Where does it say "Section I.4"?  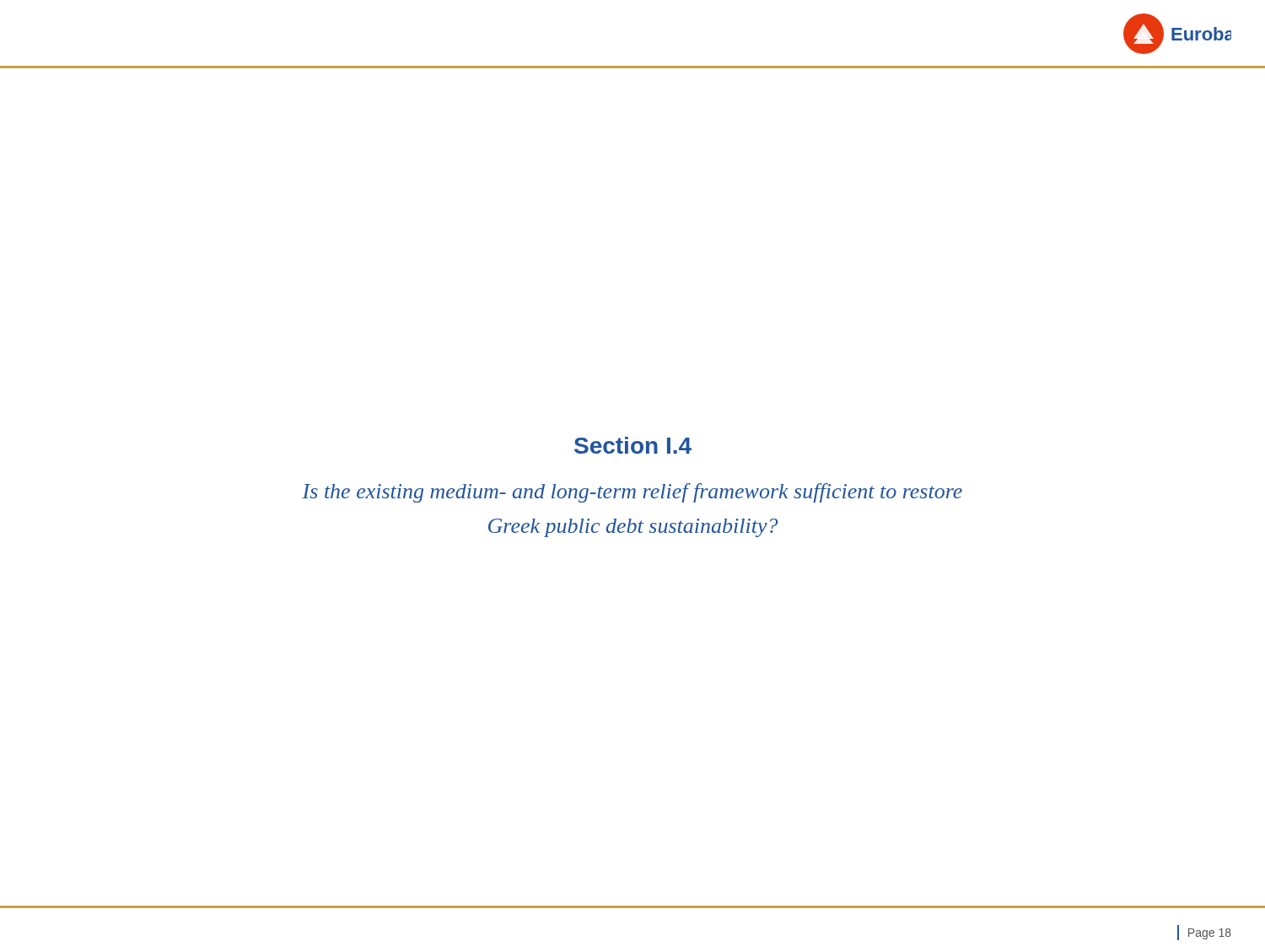(632, 446)
